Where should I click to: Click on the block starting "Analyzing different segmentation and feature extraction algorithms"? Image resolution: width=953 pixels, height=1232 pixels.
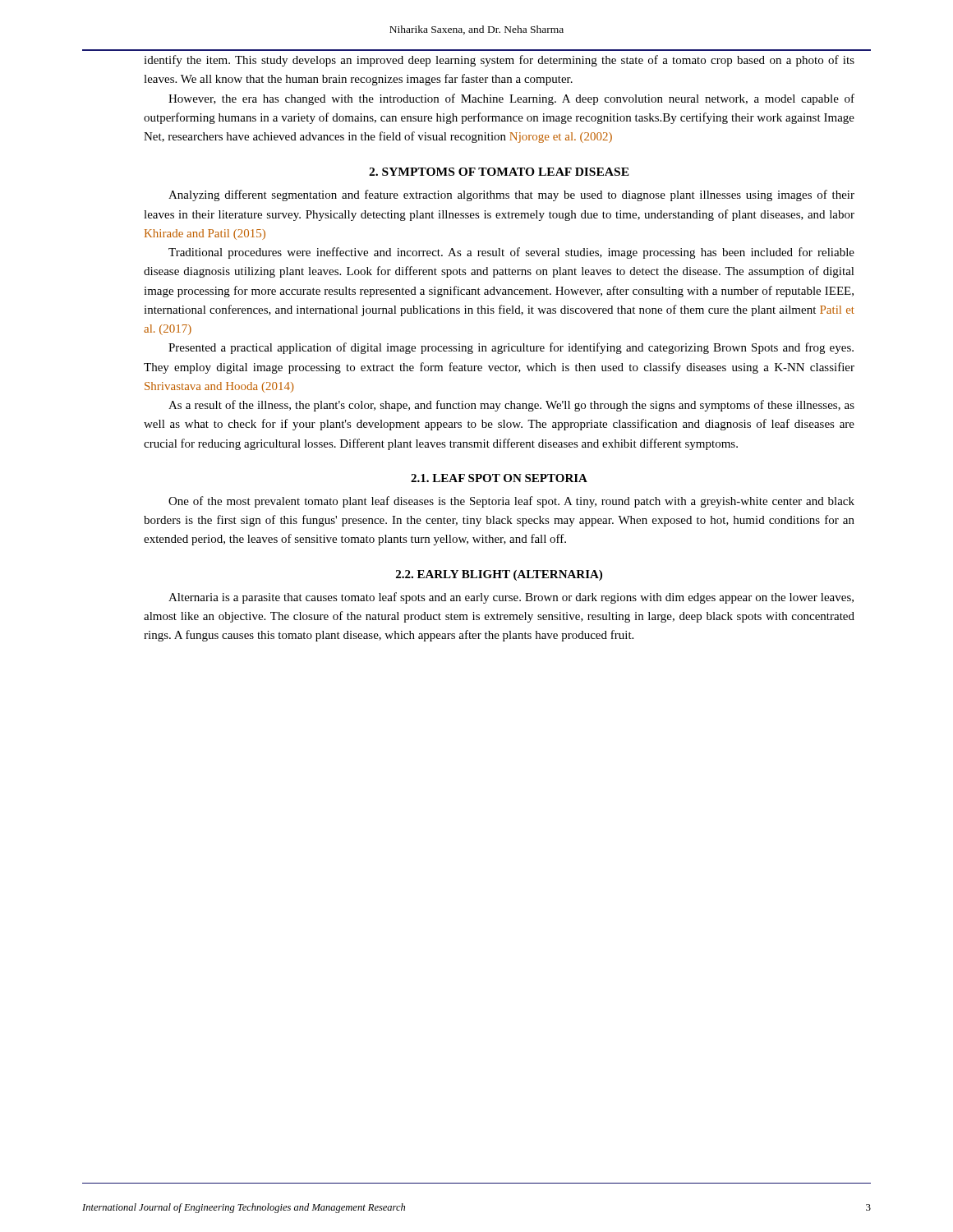499,319
